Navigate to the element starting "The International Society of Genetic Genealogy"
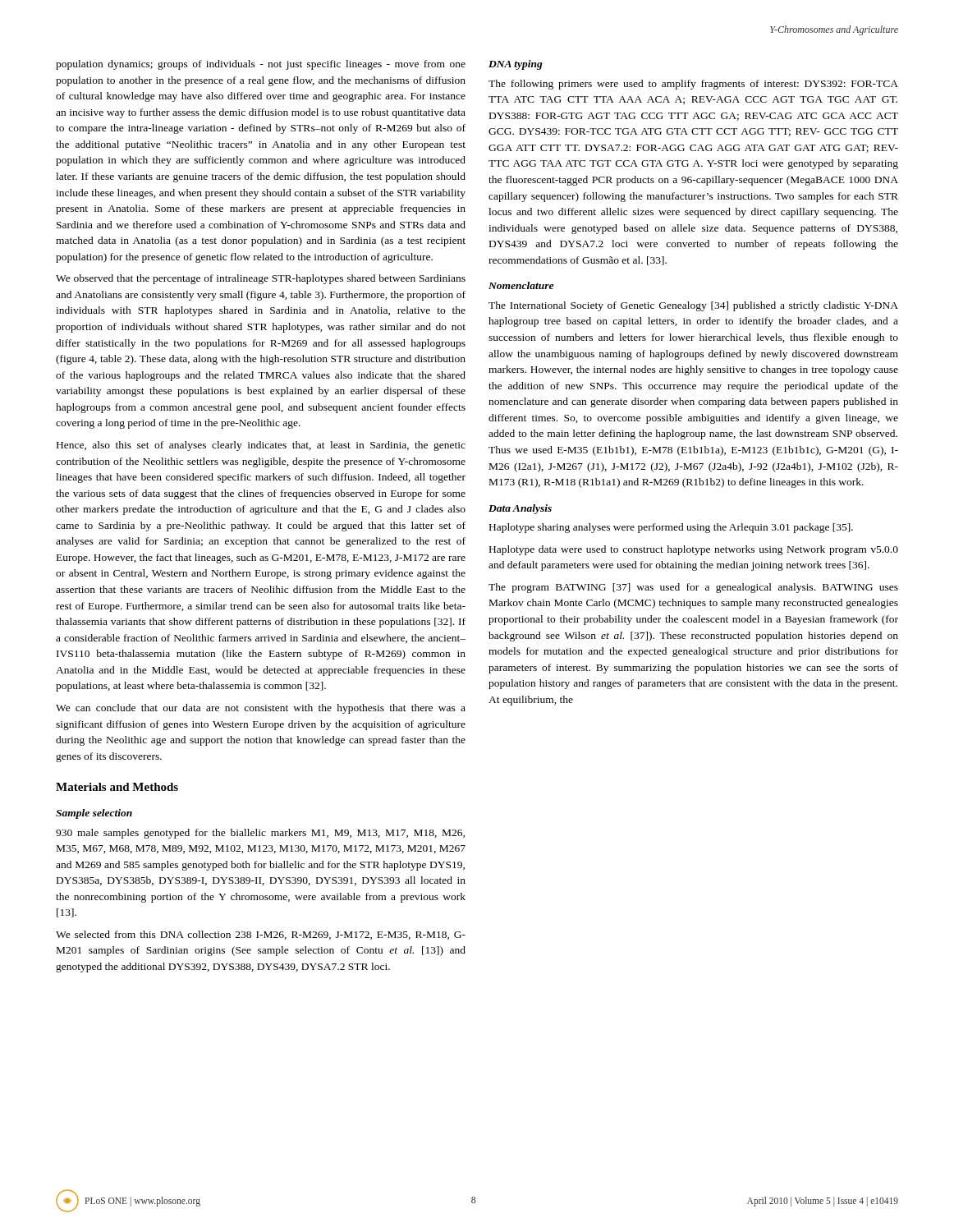This screenshot has height=1232, width=954. coord(693,394)
